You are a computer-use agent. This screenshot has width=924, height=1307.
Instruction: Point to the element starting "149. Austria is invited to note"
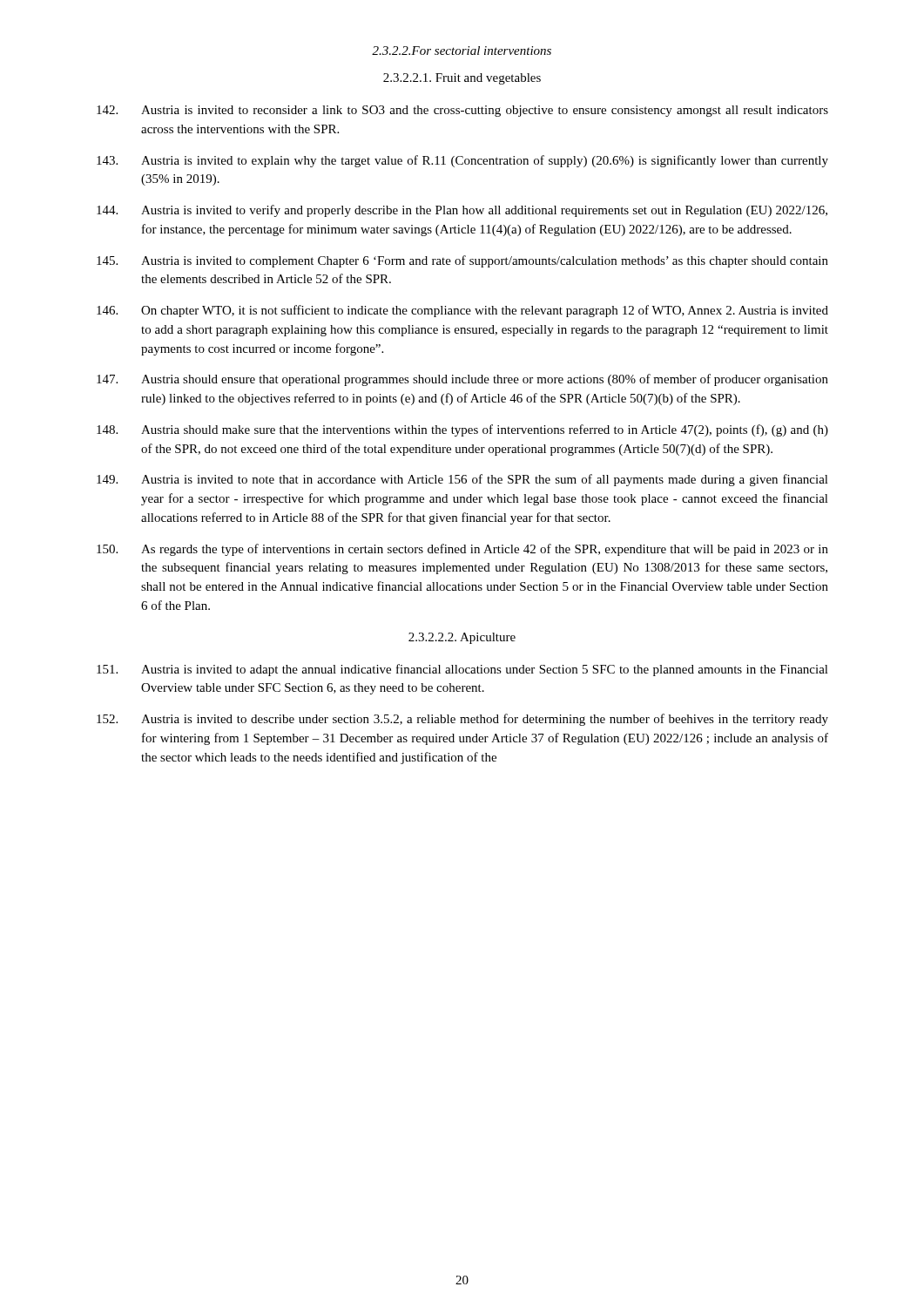[462, 499]
